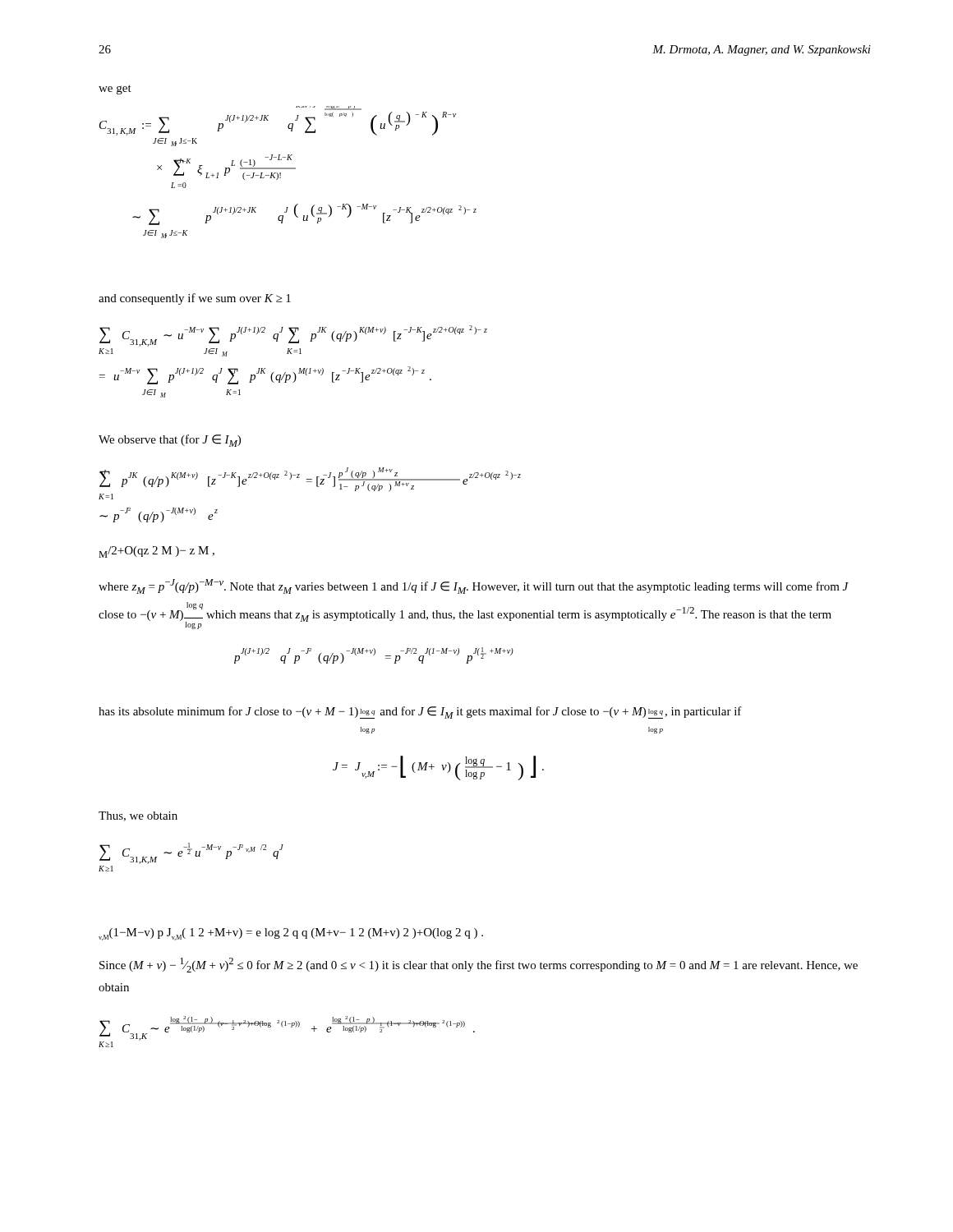
Task: Point to the region starting "Since (M + v) −"
Action: (478, 975)
